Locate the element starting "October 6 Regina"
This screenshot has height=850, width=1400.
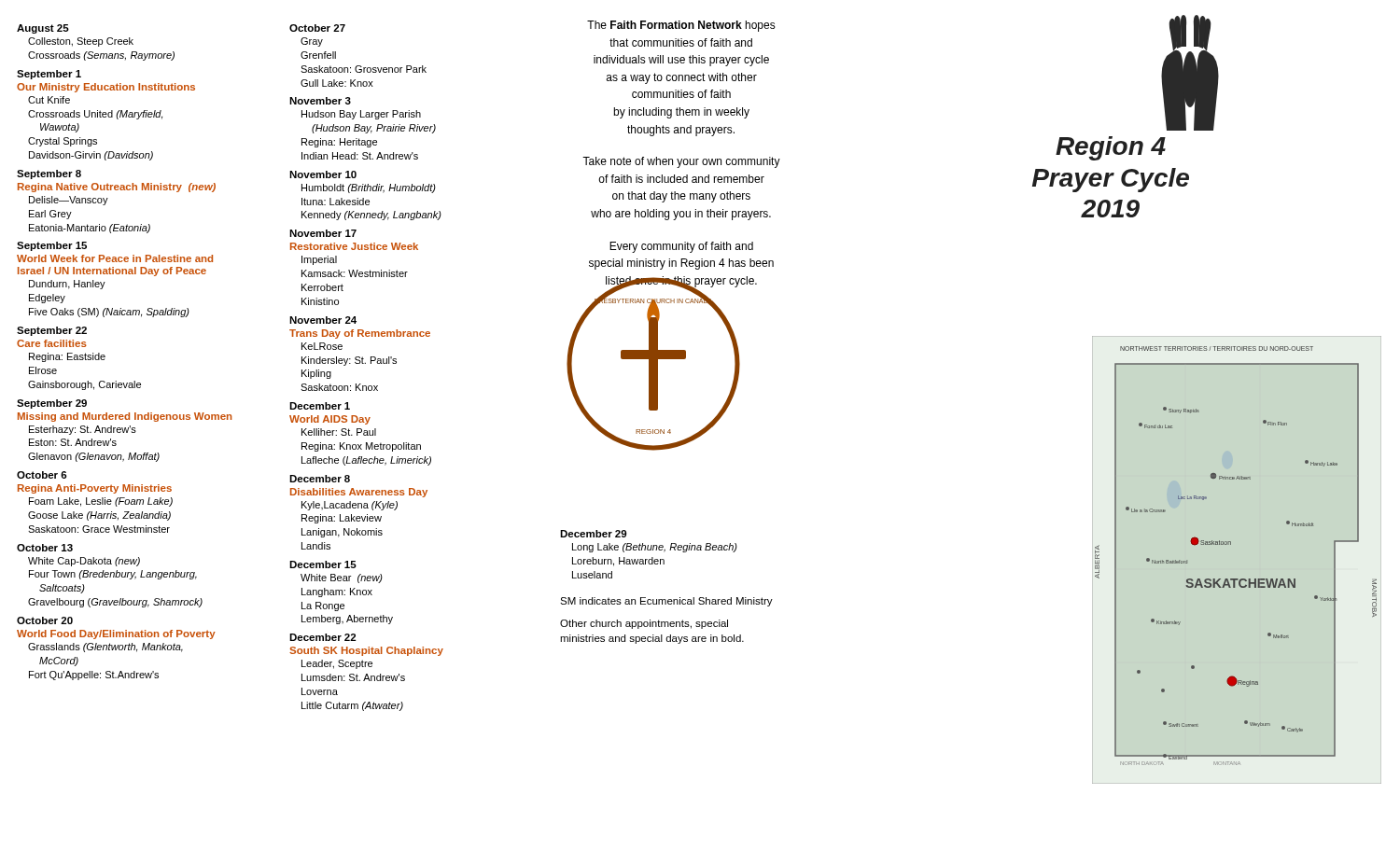143,503
